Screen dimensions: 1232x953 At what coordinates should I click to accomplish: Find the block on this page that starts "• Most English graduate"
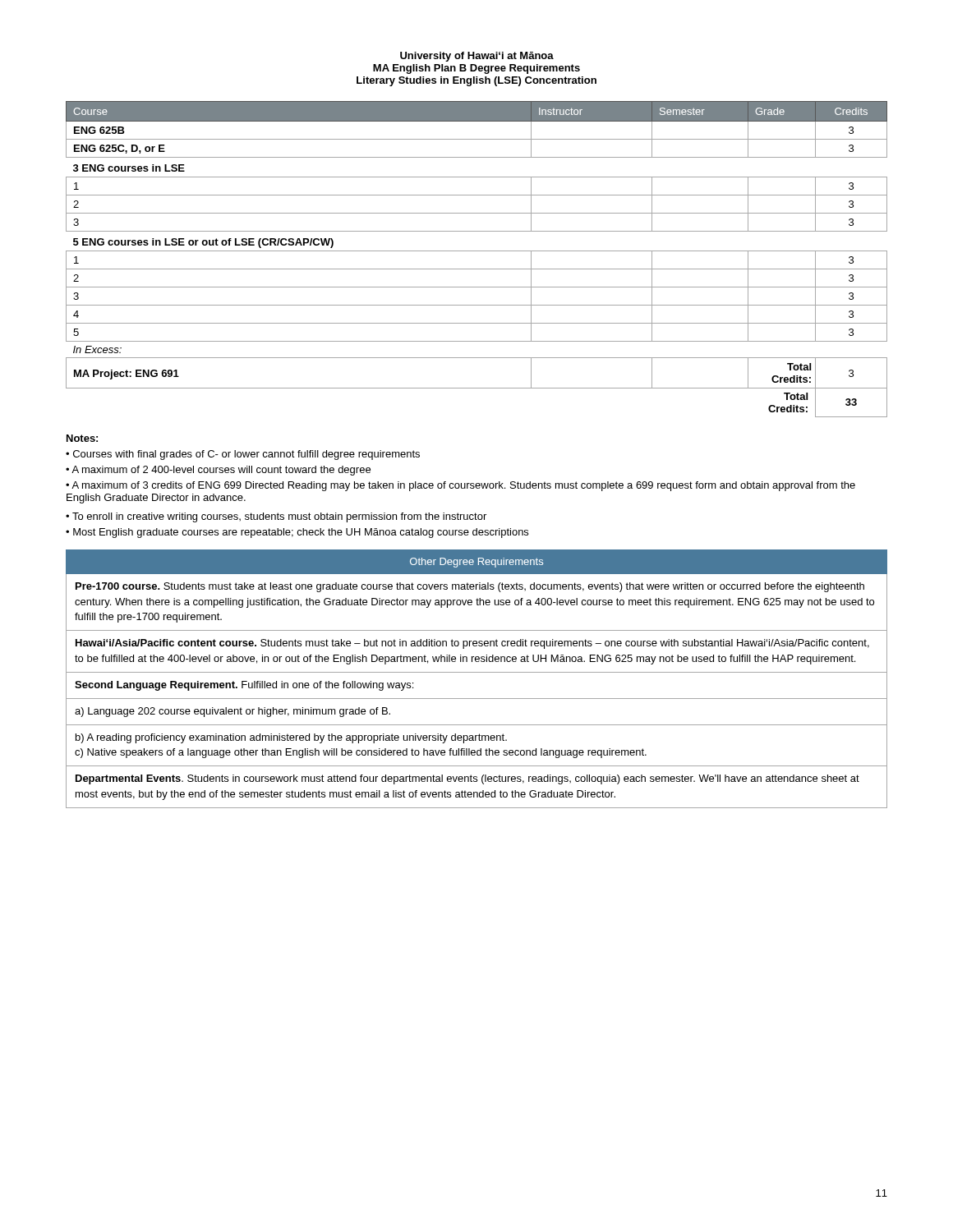pos(297,531)
